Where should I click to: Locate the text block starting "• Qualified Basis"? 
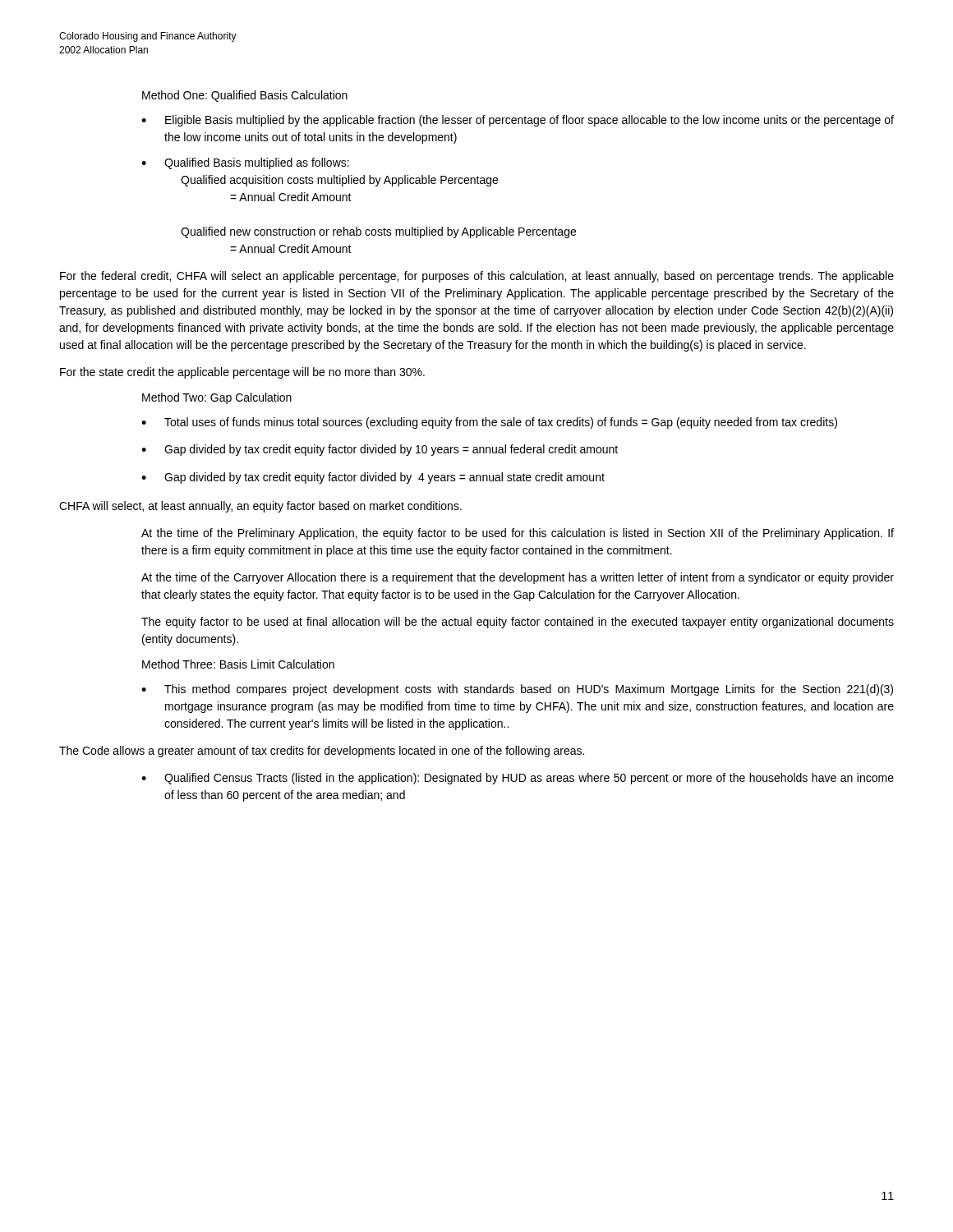coord(245,163)
